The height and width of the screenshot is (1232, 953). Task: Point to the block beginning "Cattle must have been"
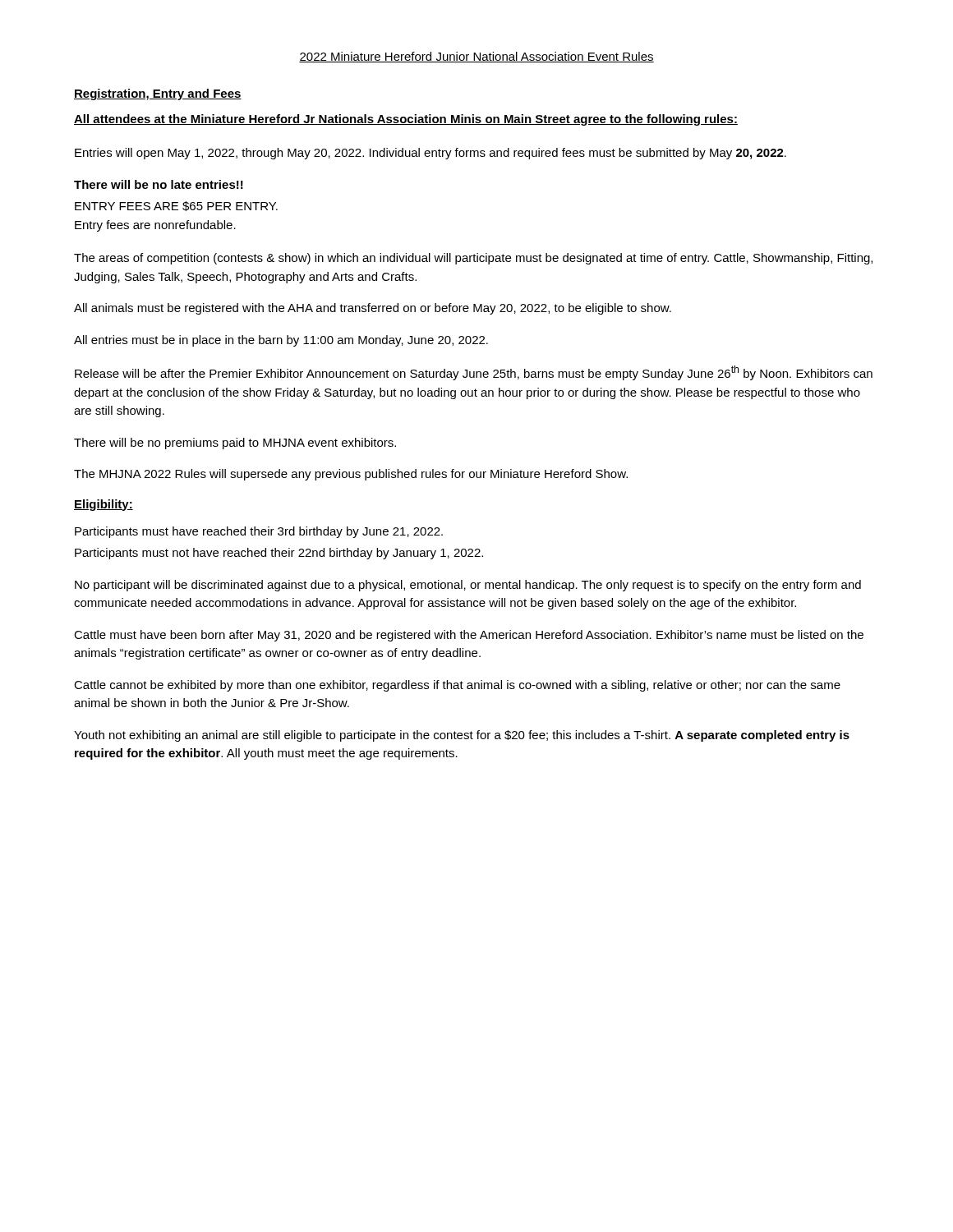point(469,643)
